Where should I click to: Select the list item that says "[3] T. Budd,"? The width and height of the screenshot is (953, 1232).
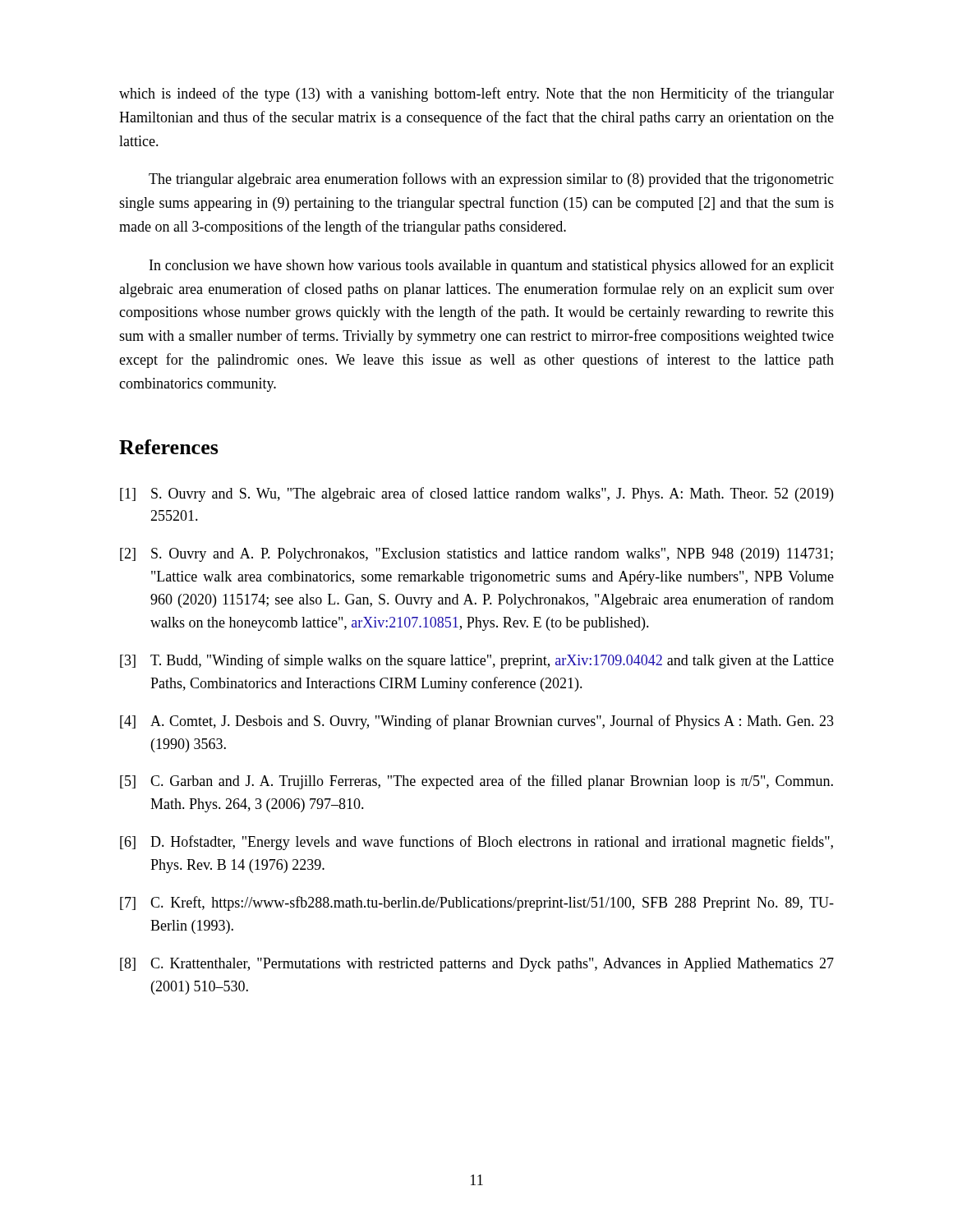(x=476, y=673)
